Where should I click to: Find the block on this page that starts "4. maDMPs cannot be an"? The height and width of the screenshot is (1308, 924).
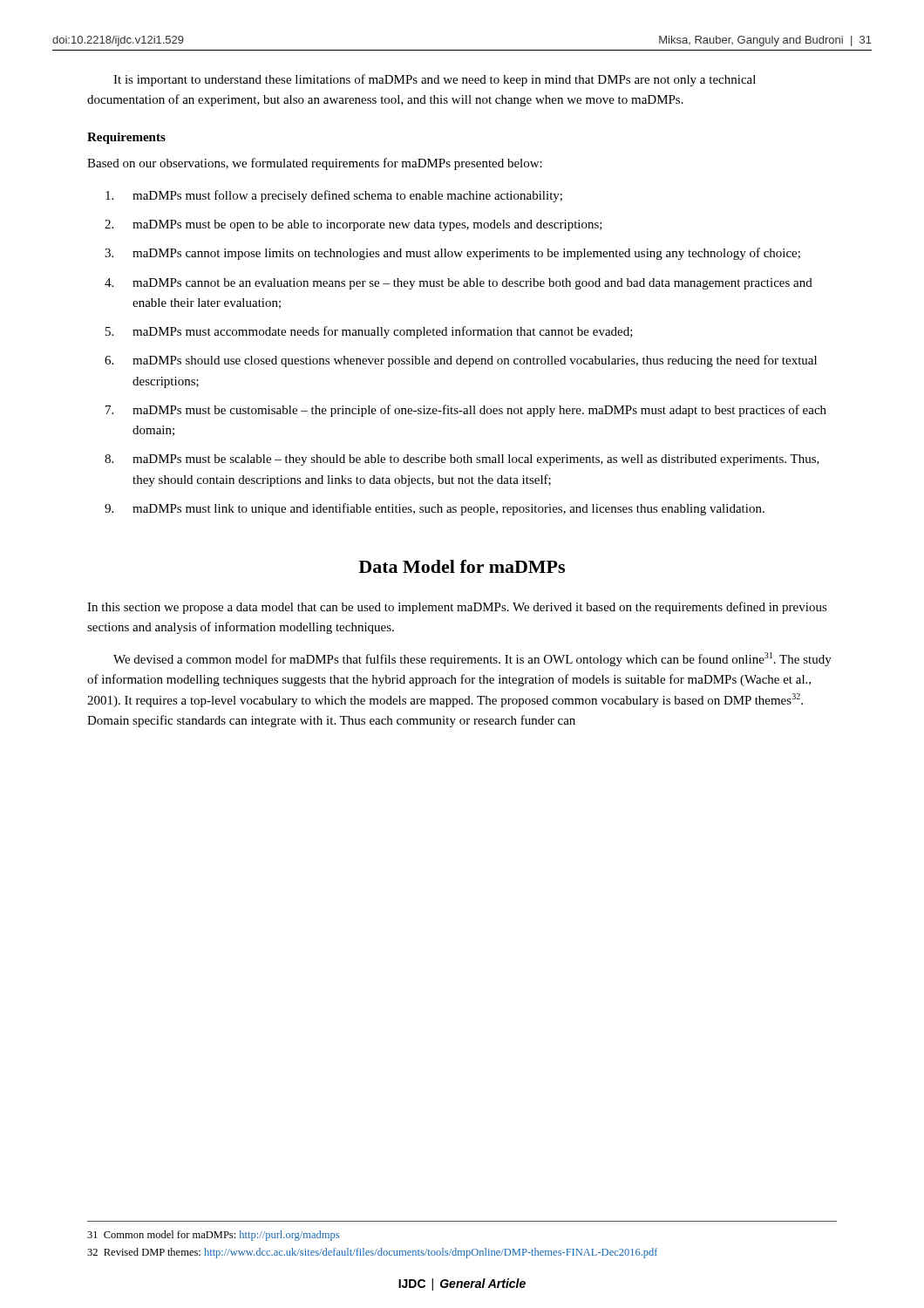click(471, 293)
